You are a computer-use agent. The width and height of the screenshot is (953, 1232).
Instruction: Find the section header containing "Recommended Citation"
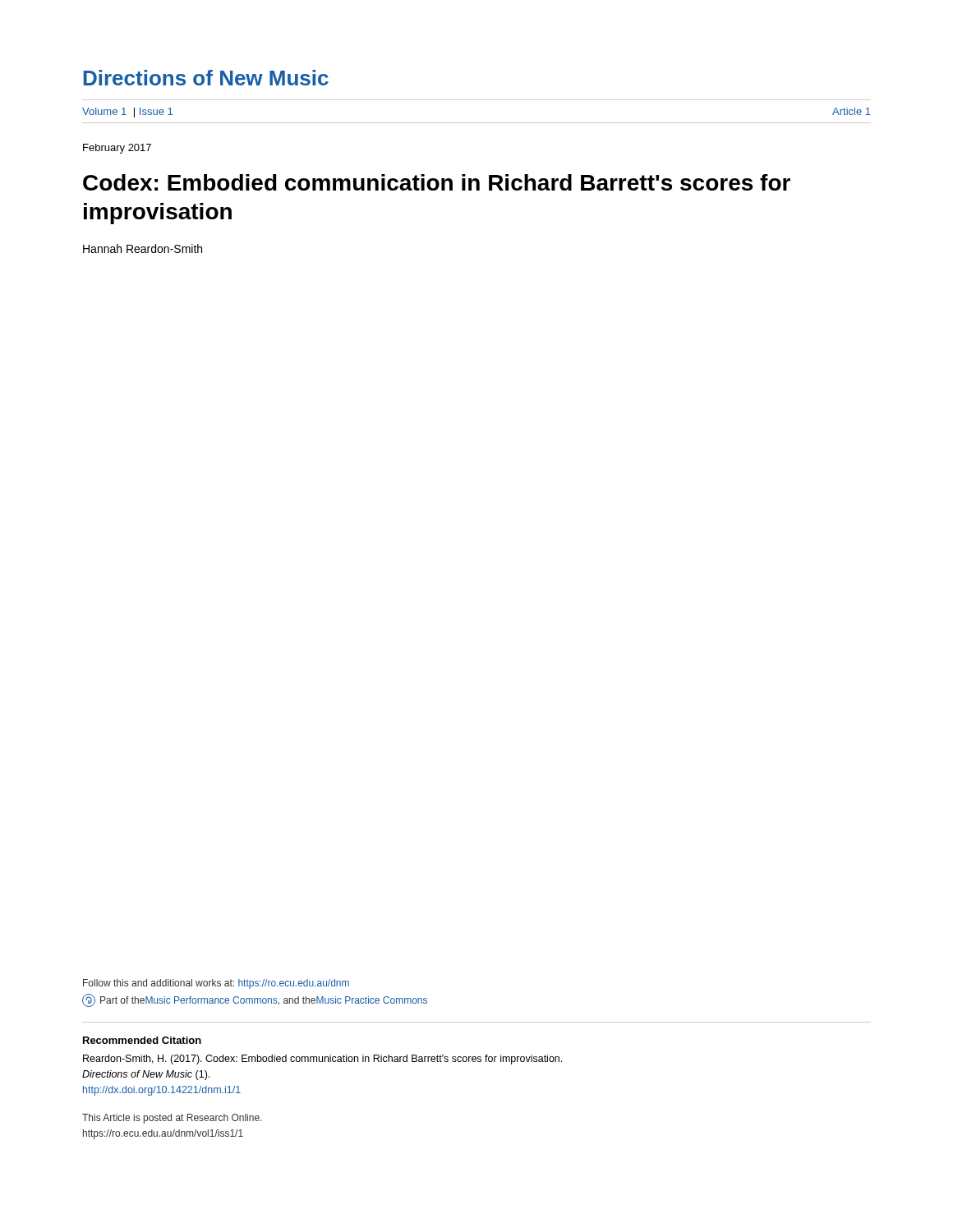(x=142, y=1040)
